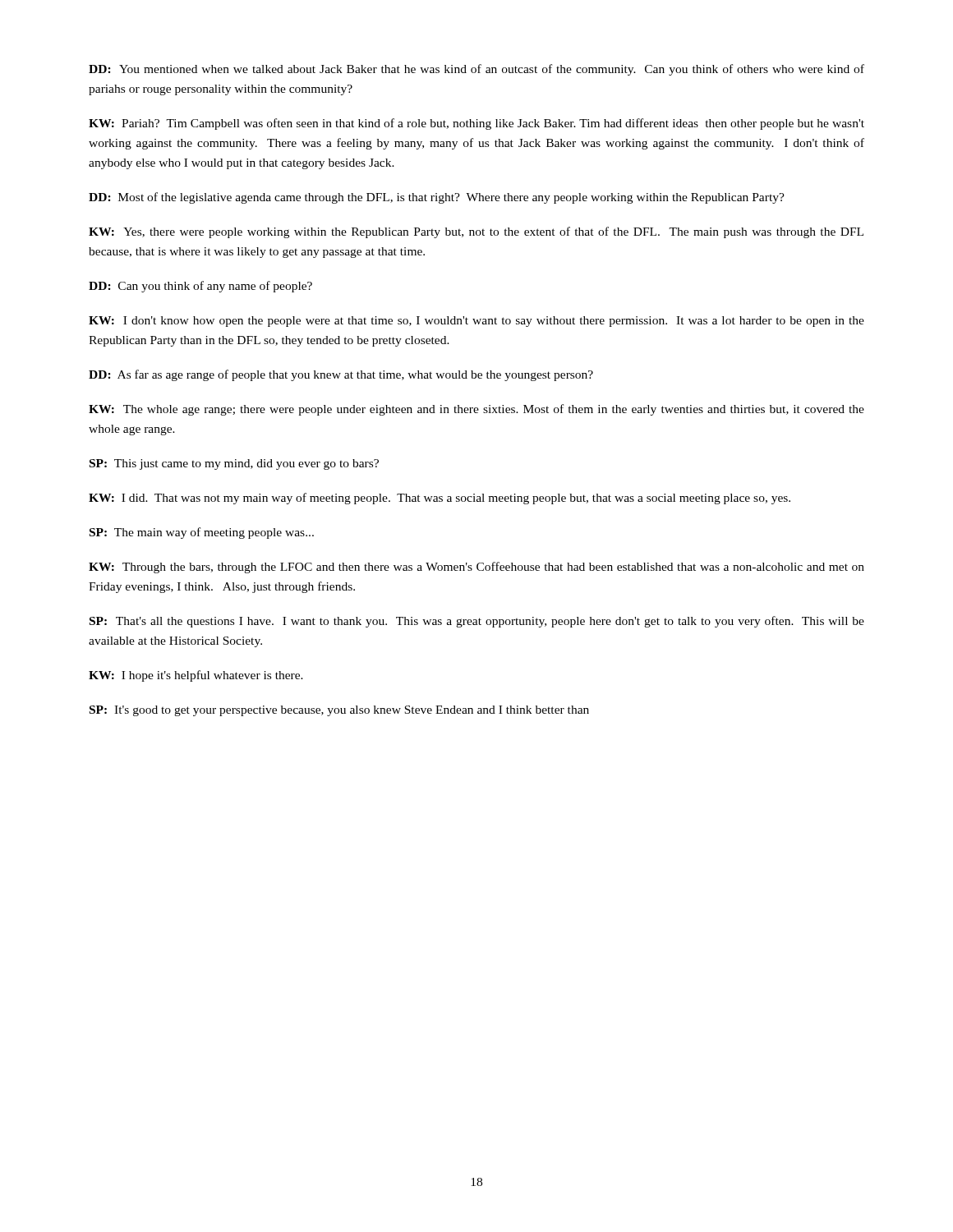Click on the text block starting "SP: That's all the questions"
This screenshot has width=953, height=1232.
(476, 631)
